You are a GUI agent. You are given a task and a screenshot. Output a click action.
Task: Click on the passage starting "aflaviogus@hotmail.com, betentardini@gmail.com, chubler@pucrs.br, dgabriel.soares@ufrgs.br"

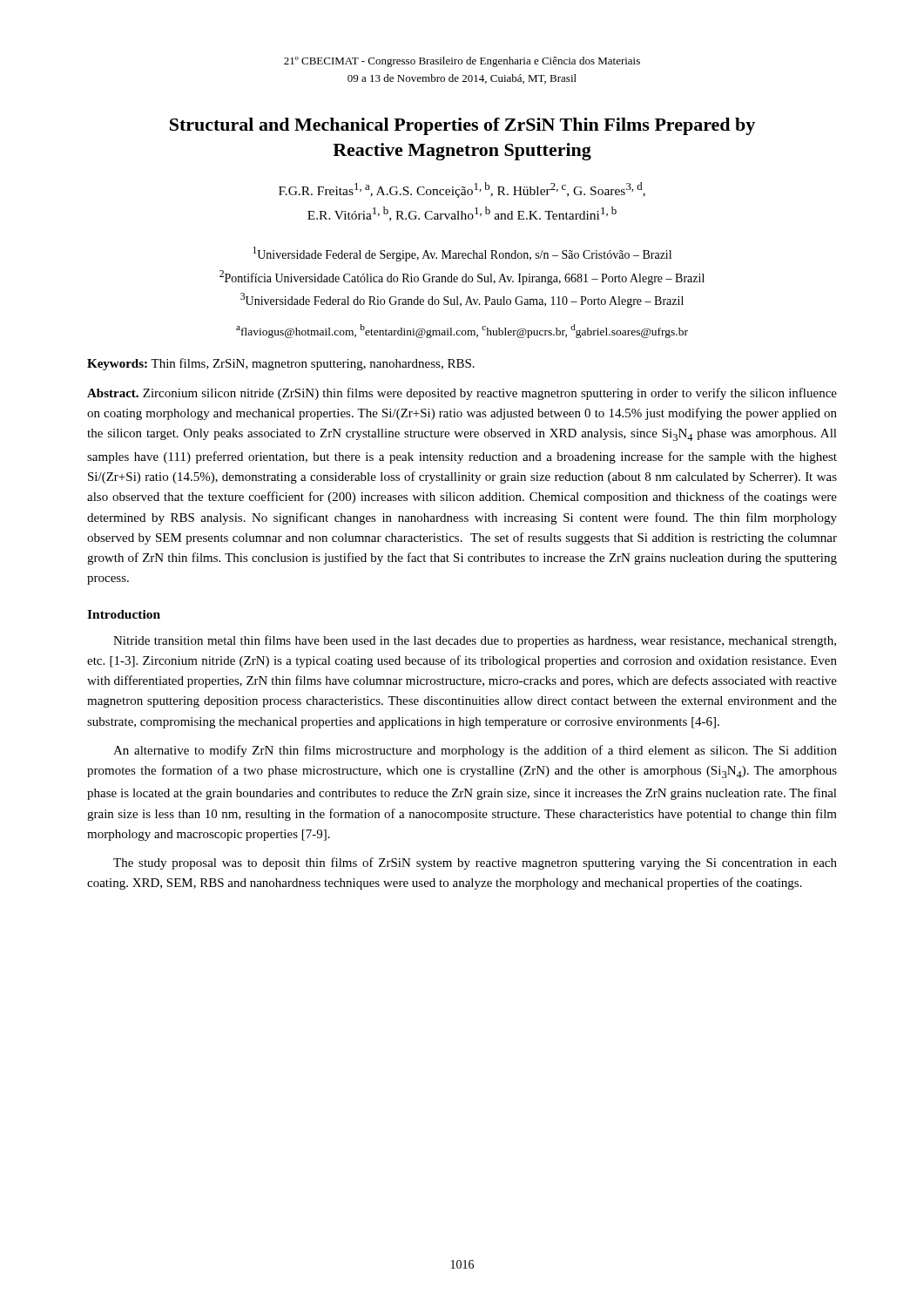462,330
